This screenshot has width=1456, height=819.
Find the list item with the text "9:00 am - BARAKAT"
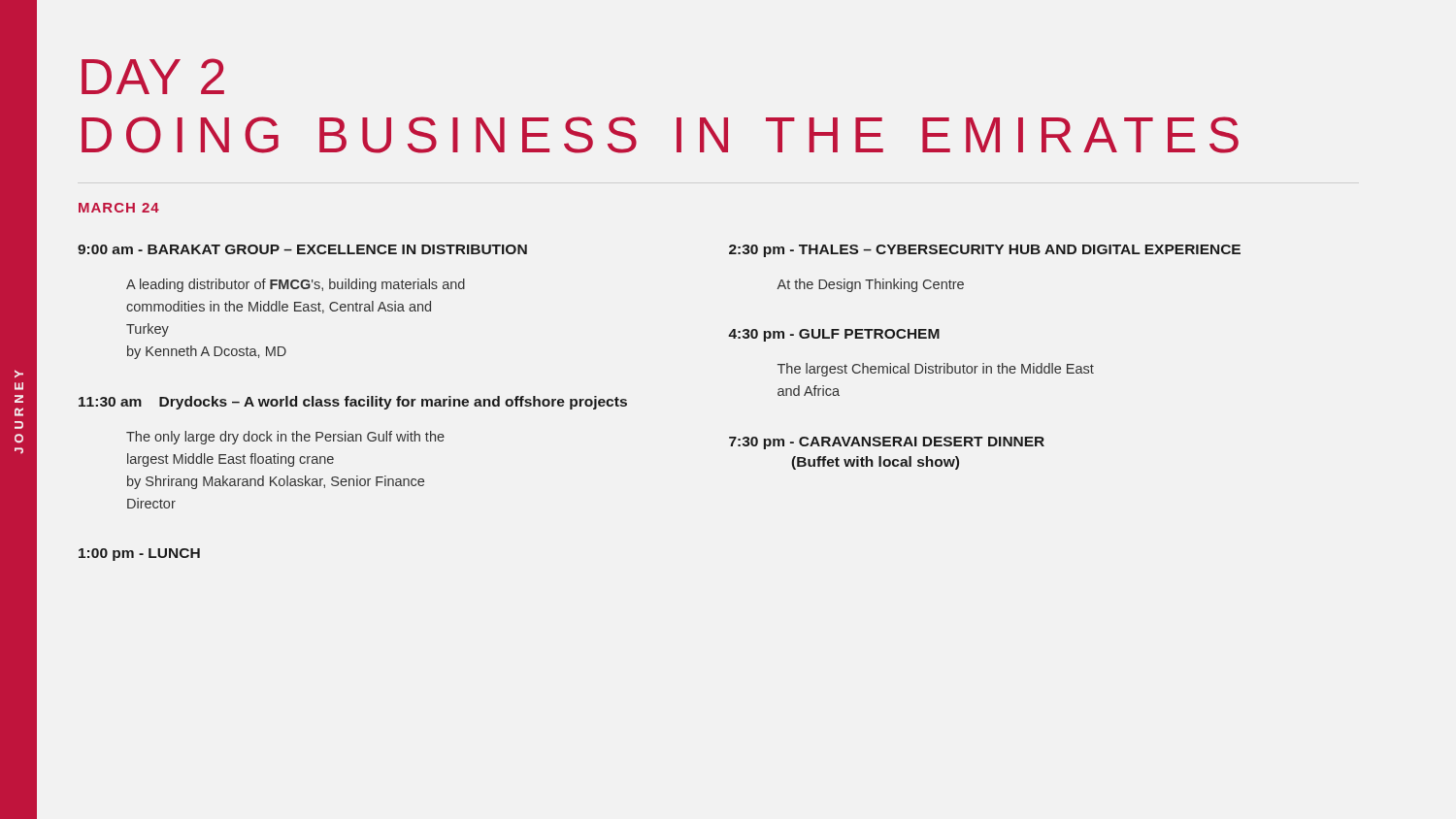[x=374, y=301]
